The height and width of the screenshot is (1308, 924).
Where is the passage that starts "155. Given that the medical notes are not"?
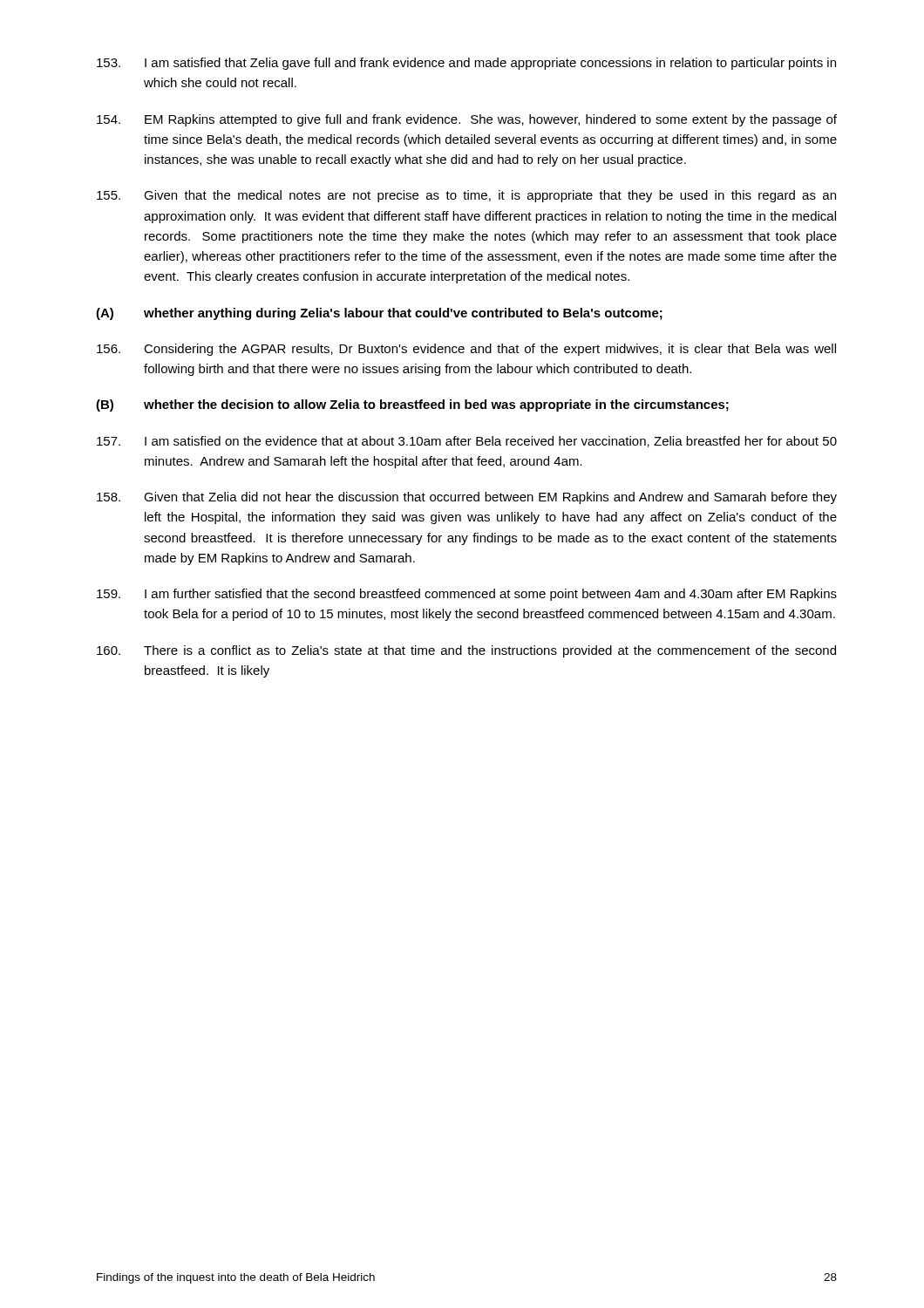466,236
